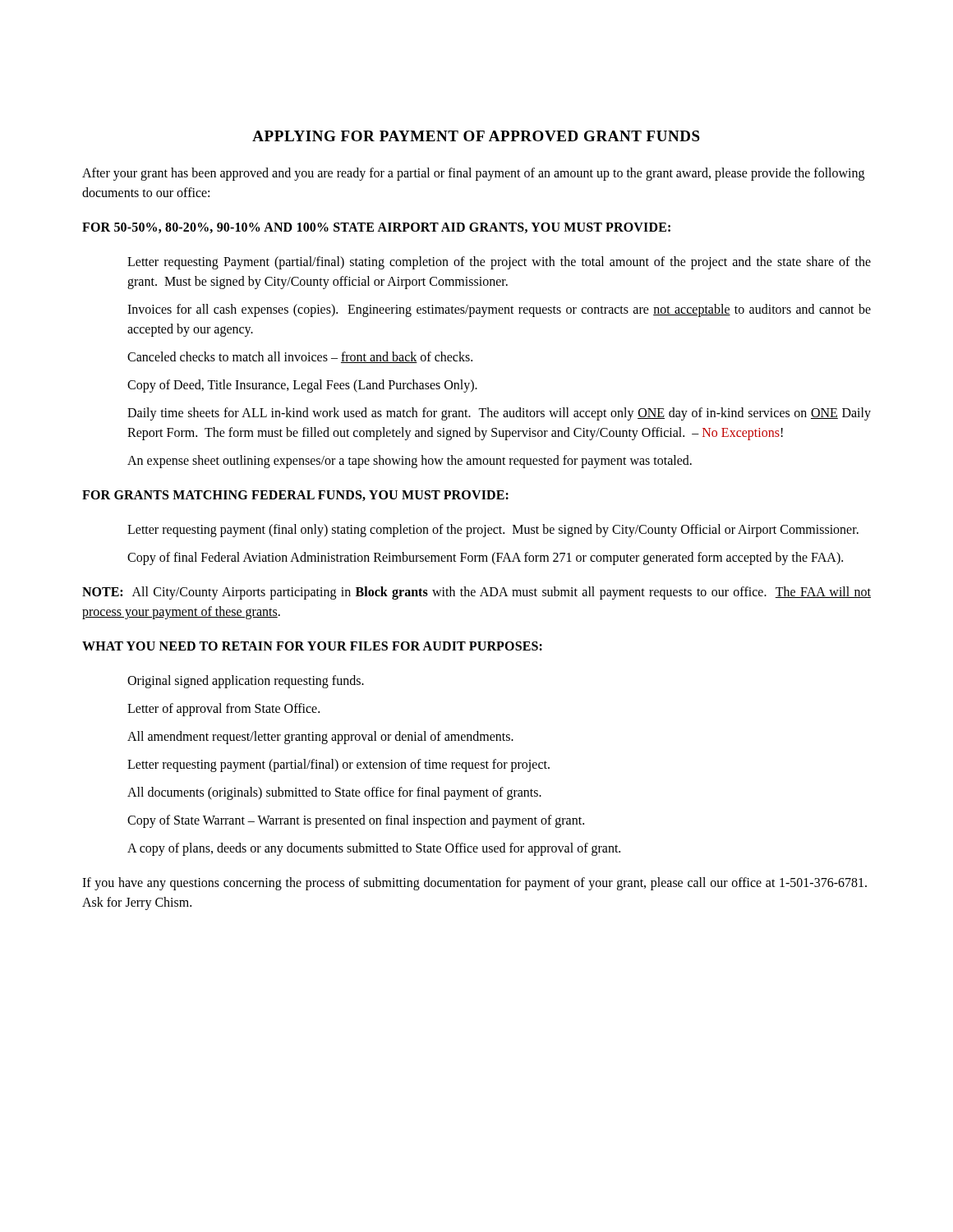953x1232 pixels.
Task: Click on the text block starting "Letter requesting Payment (partial/final) stating completion of"
Action: 499,271
